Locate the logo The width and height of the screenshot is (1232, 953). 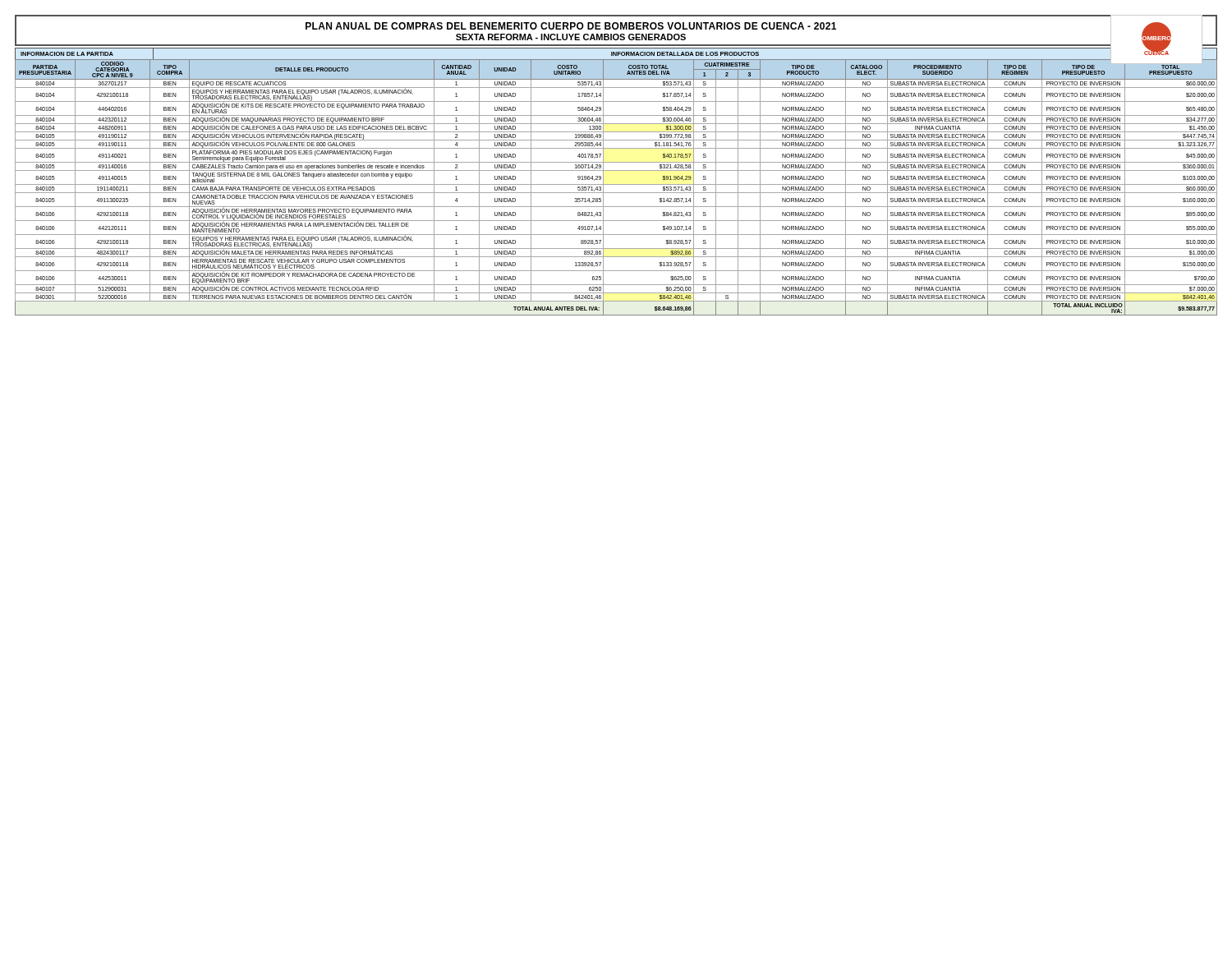click(1156, 39)
